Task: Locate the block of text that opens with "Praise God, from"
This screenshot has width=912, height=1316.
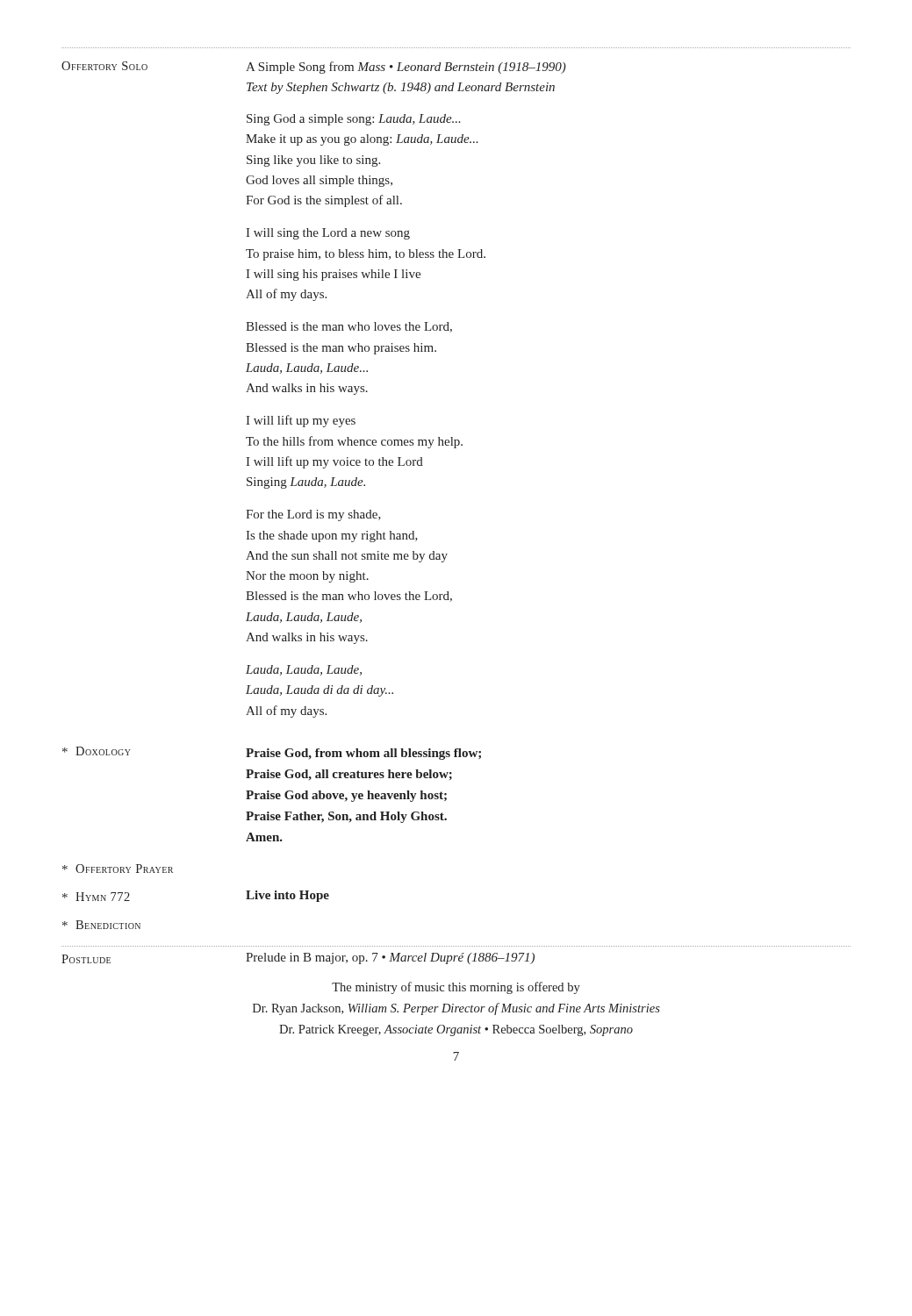Action: click(364, 795)
